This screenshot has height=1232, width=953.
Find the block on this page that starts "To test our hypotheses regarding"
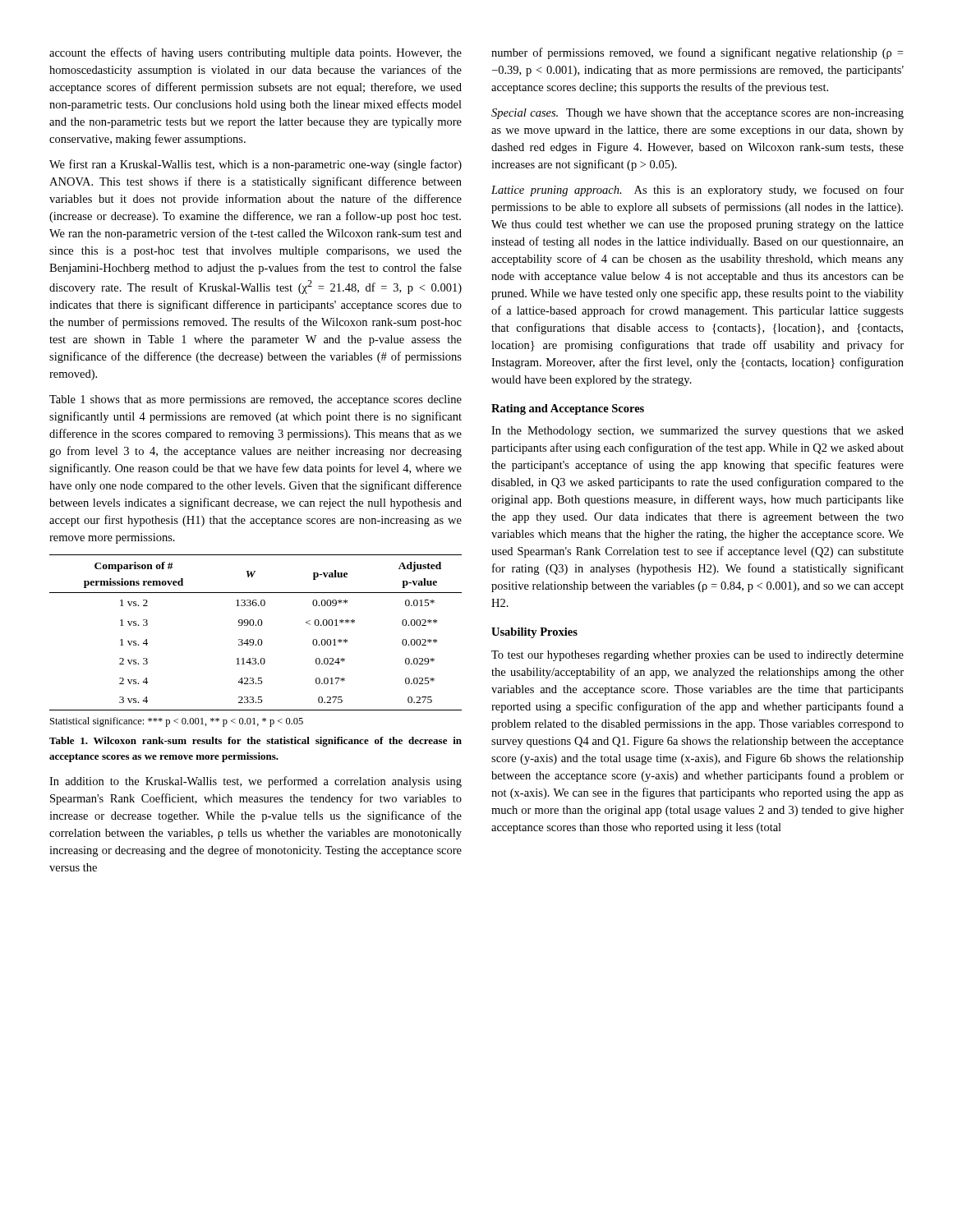pyautogui.click(x=698, y=741)
